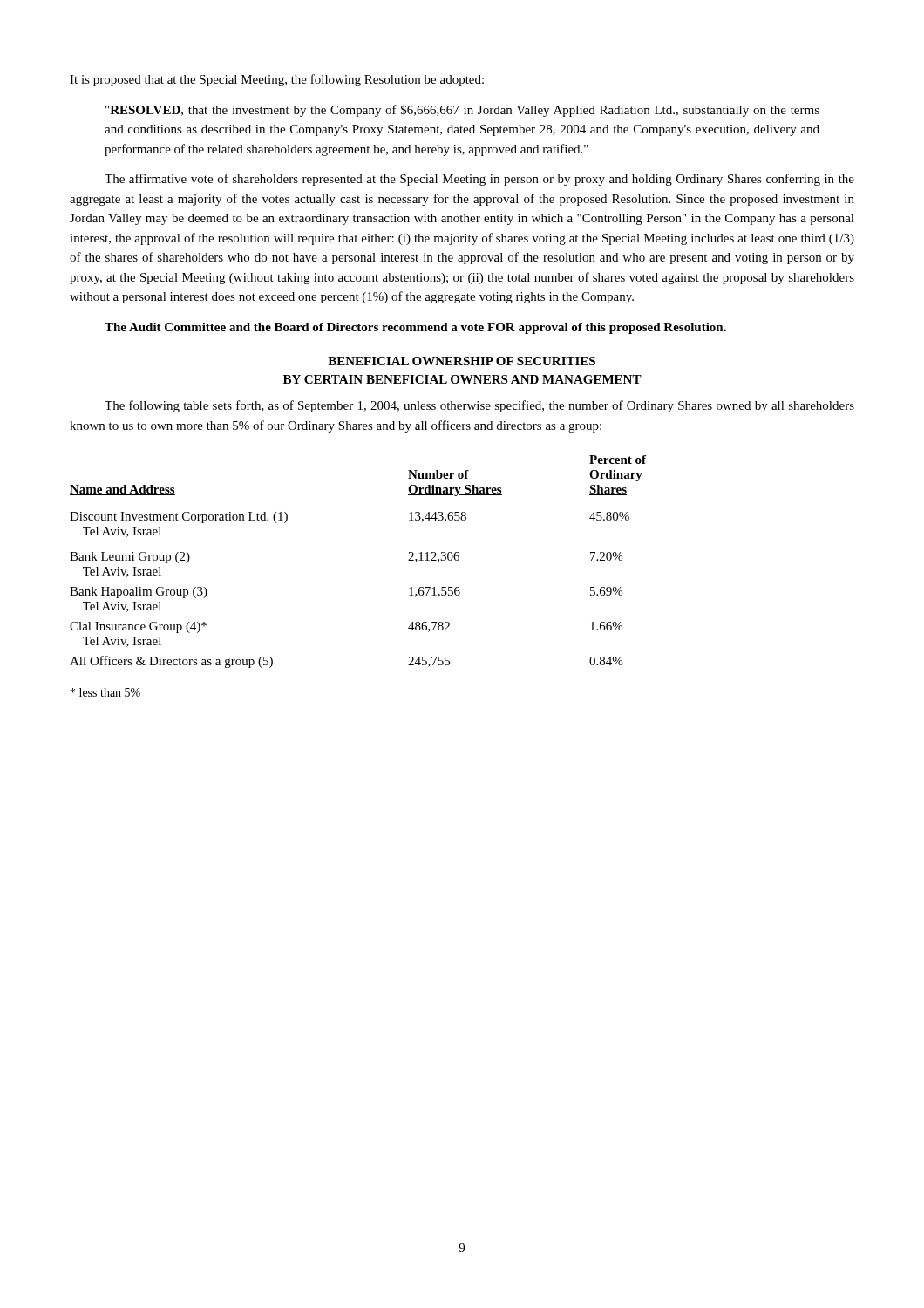Point to the passage starting "The affirmative vote of shareholders represented at the"

pyautogui.click(x=462, y=238)
